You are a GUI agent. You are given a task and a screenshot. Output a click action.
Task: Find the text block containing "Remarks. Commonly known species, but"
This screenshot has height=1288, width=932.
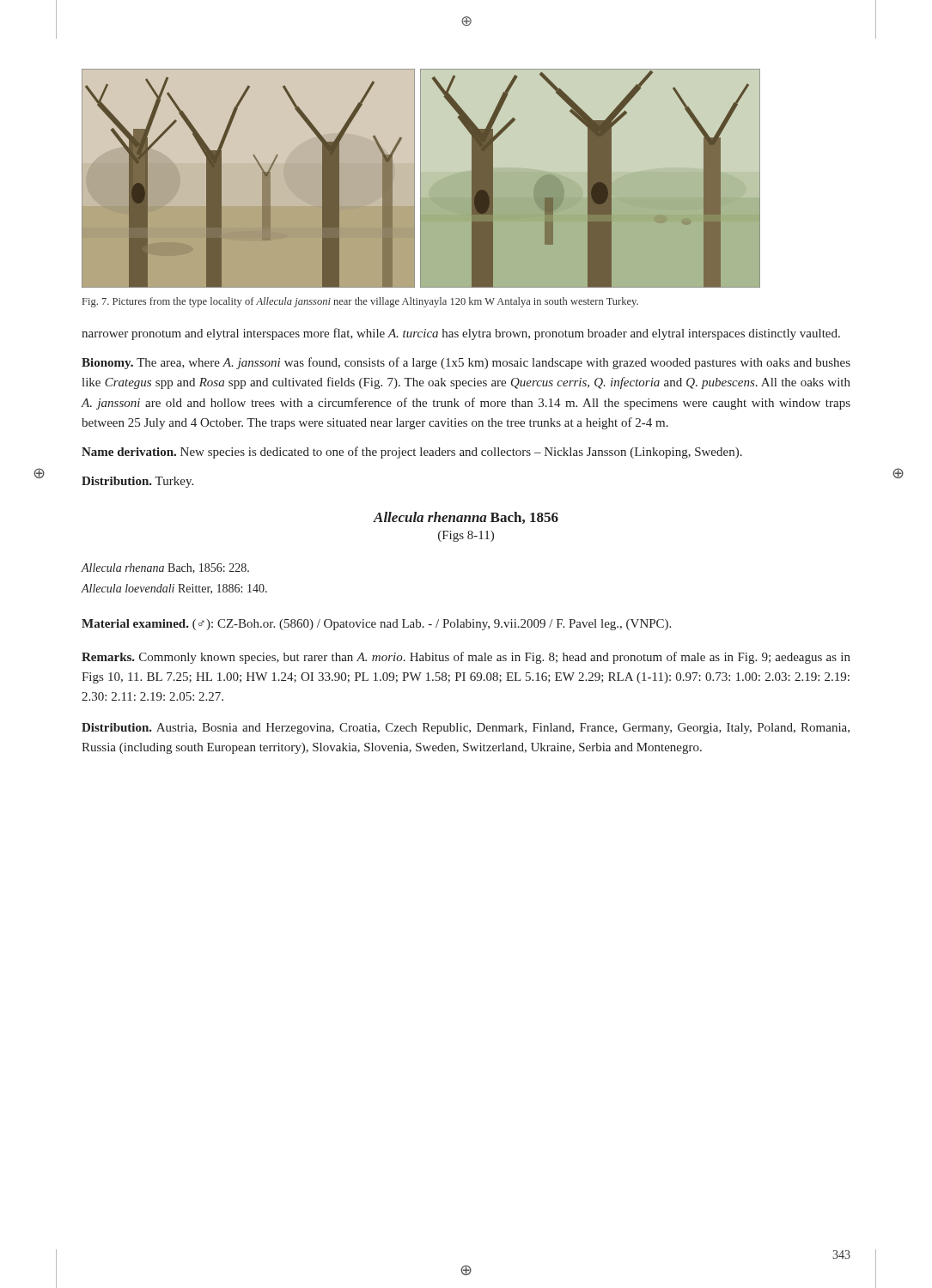click(x=466, y=677)
